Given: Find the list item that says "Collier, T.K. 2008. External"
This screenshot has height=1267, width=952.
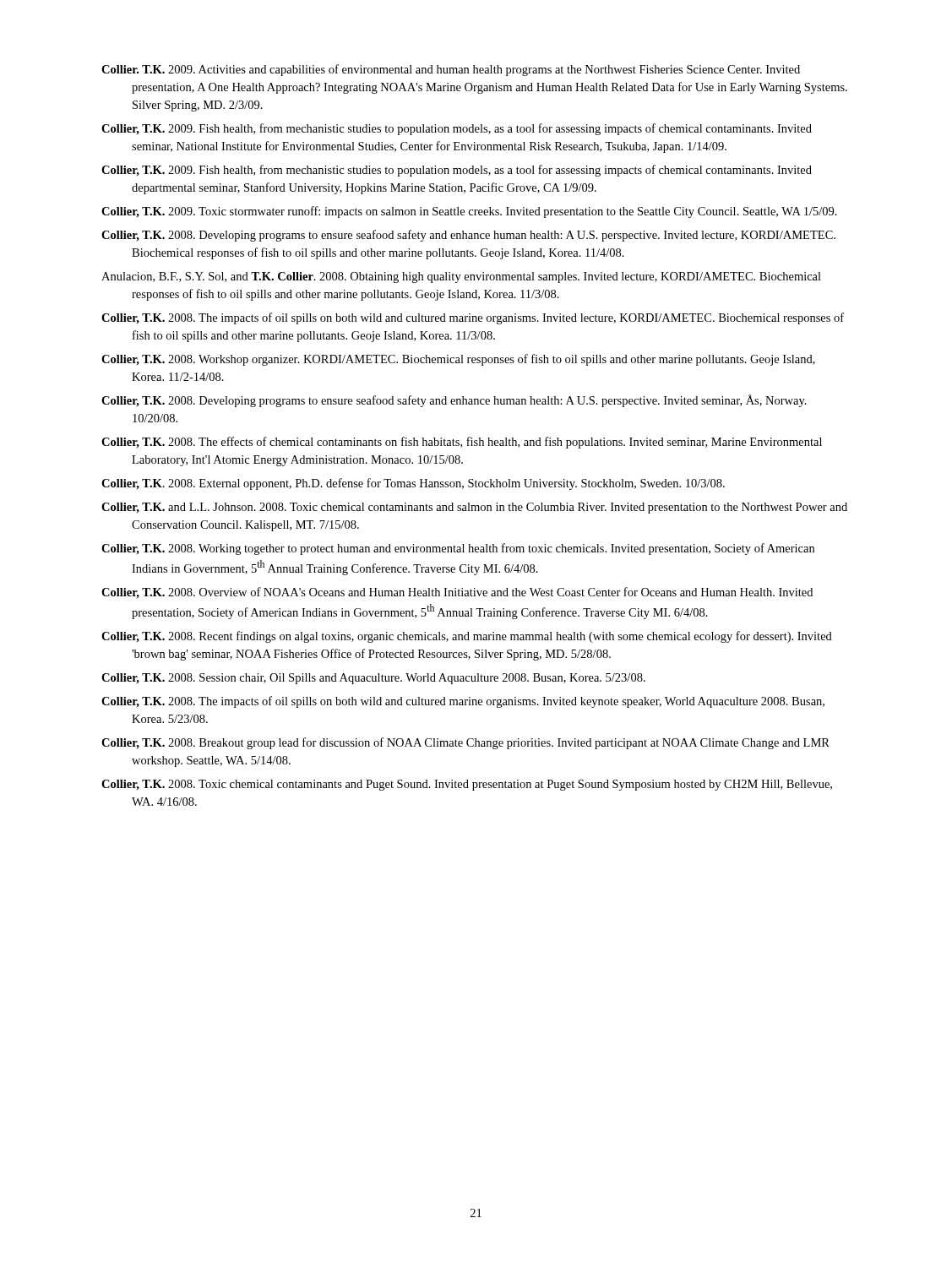Looking at the screenshot, I should (413, 483).
